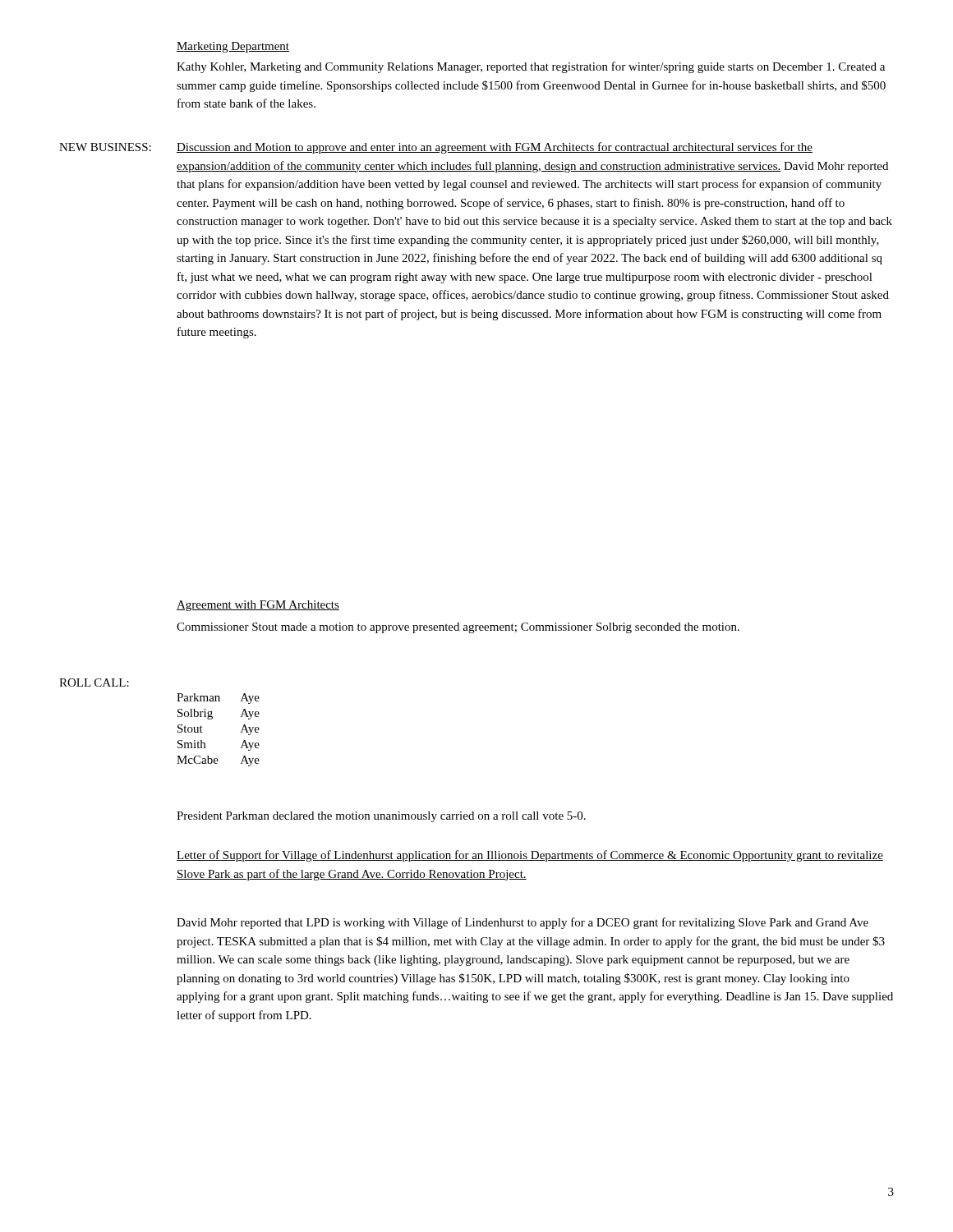The width and height of the screenshot is (953, 1232).
Task: Find the region starting "Agreement with FGM Architects"
Action: point(258,604)
